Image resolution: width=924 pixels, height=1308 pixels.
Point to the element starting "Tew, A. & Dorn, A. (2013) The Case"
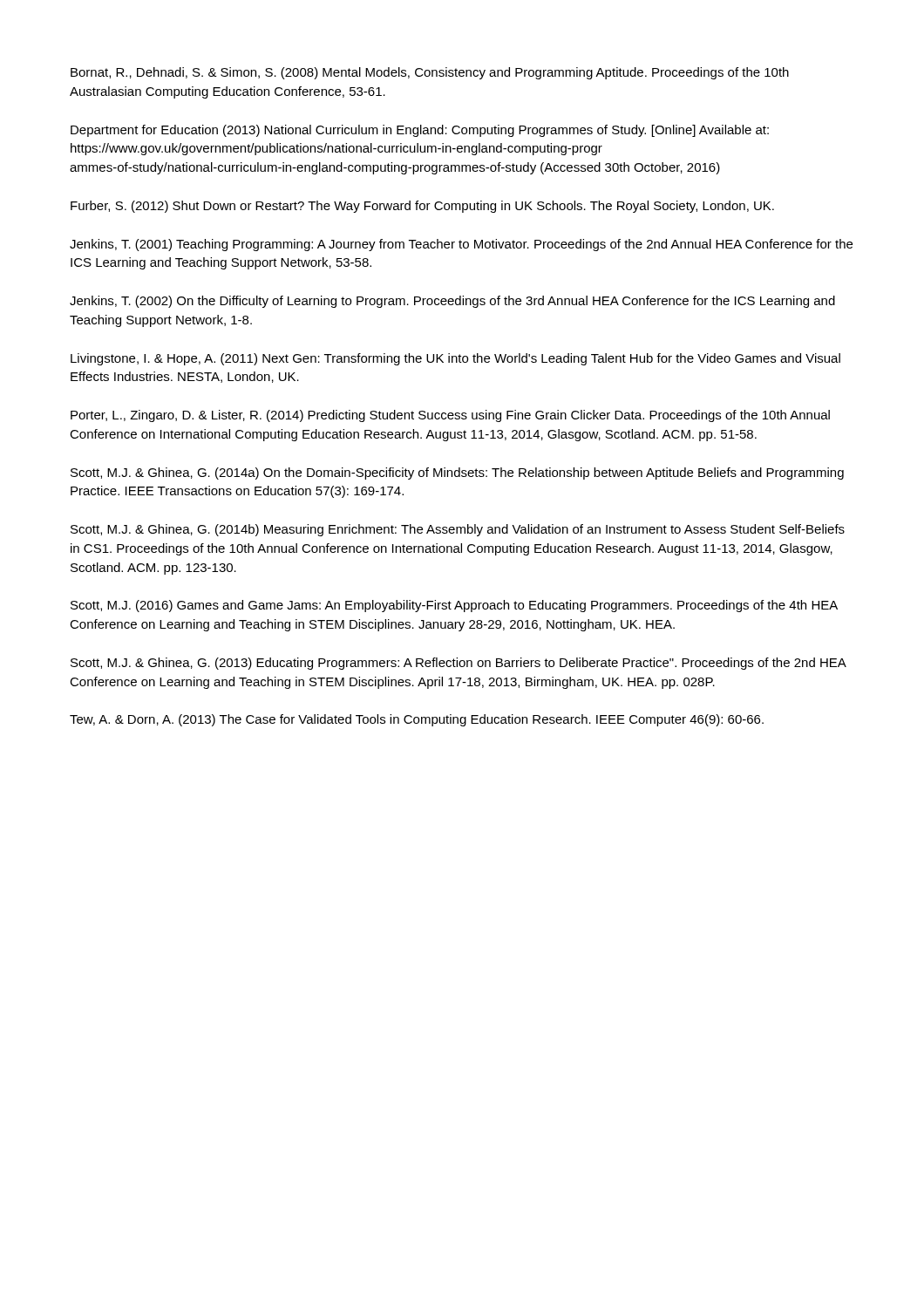(417, 719)
